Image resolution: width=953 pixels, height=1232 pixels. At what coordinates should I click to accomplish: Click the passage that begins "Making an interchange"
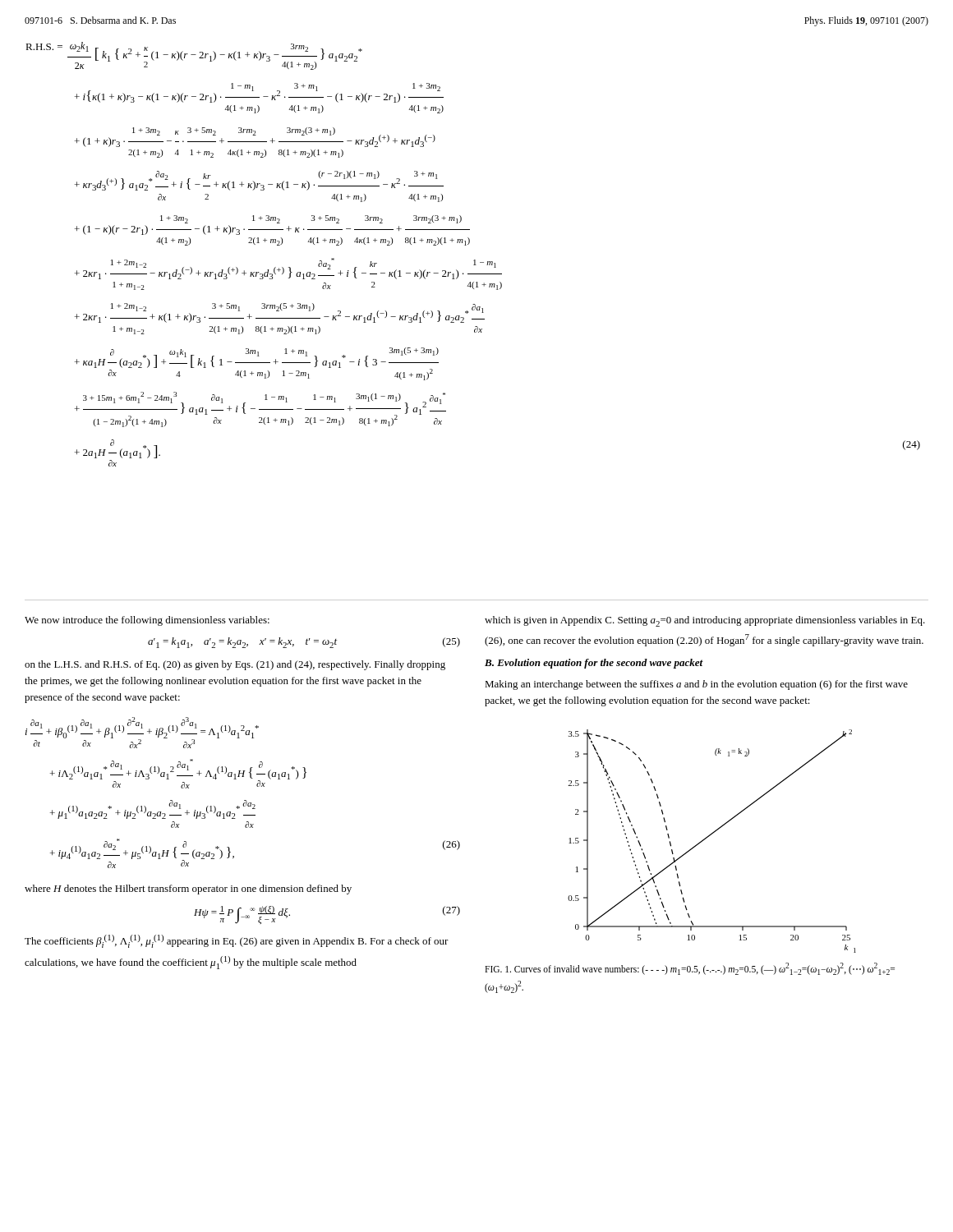[696, 692]
